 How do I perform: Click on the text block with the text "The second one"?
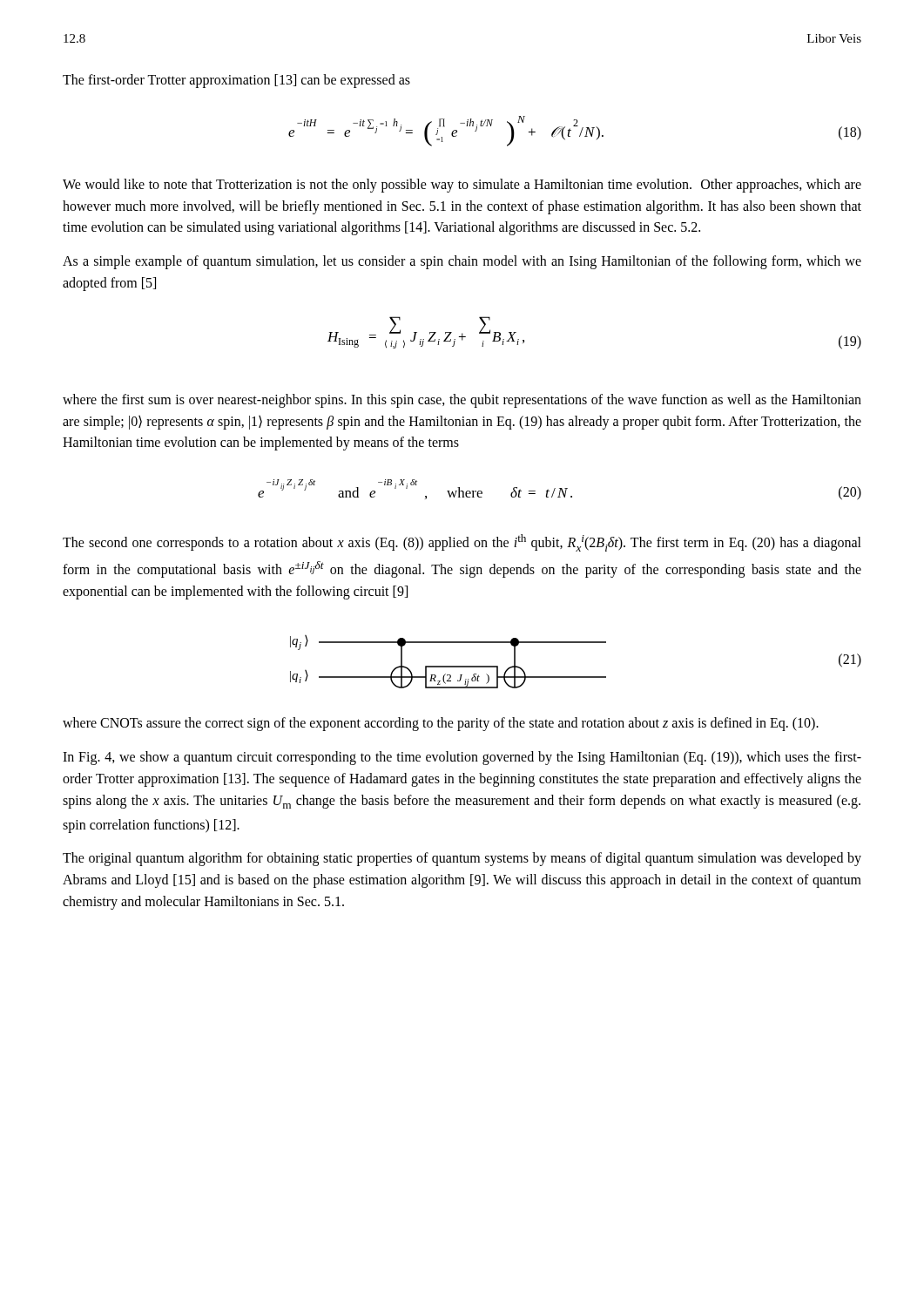[462, 567]
